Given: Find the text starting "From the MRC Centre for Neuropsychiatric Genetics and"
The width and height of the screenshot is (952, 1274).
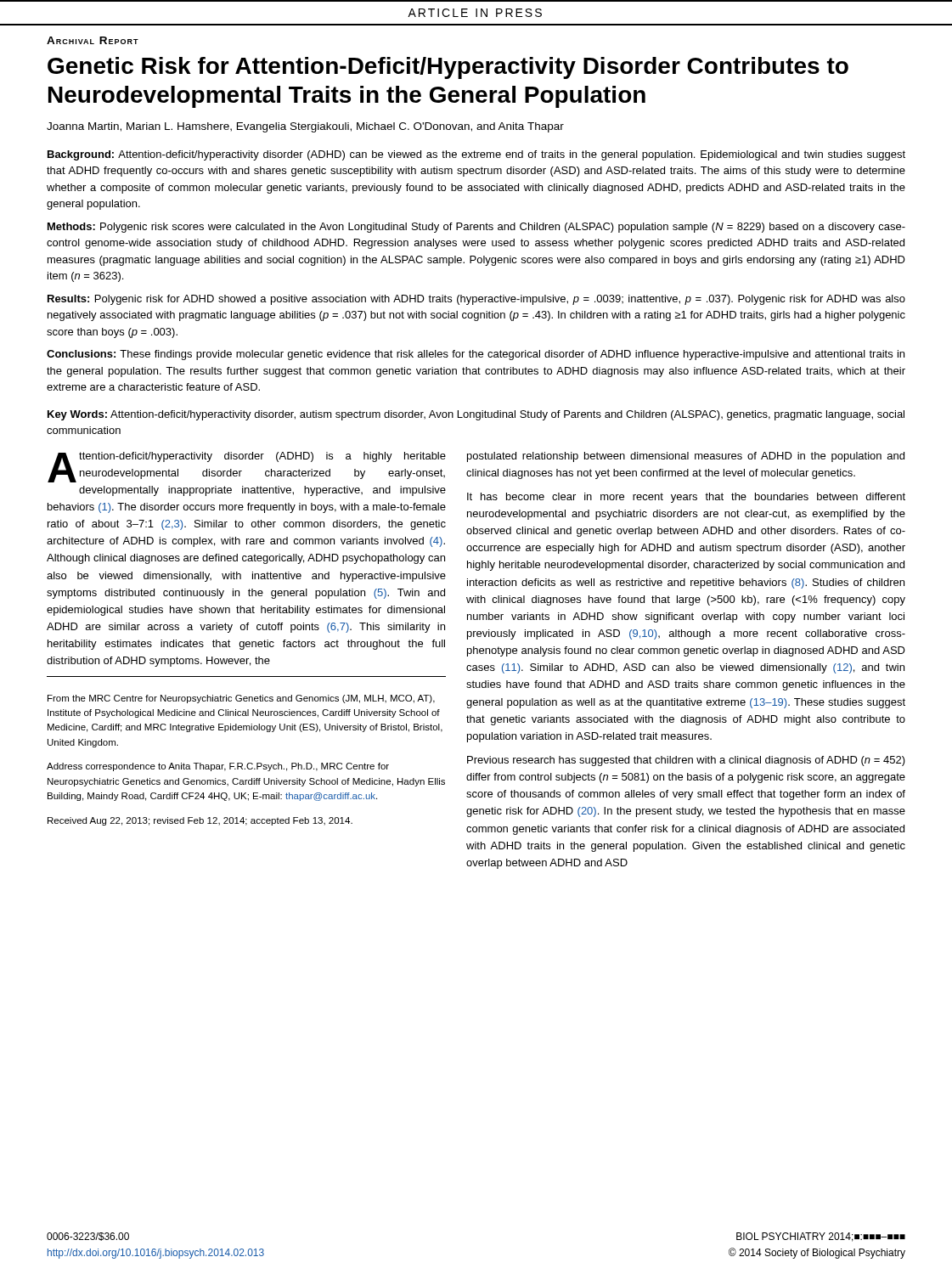Looking at the screenshot, I should [x=246, y=760].
